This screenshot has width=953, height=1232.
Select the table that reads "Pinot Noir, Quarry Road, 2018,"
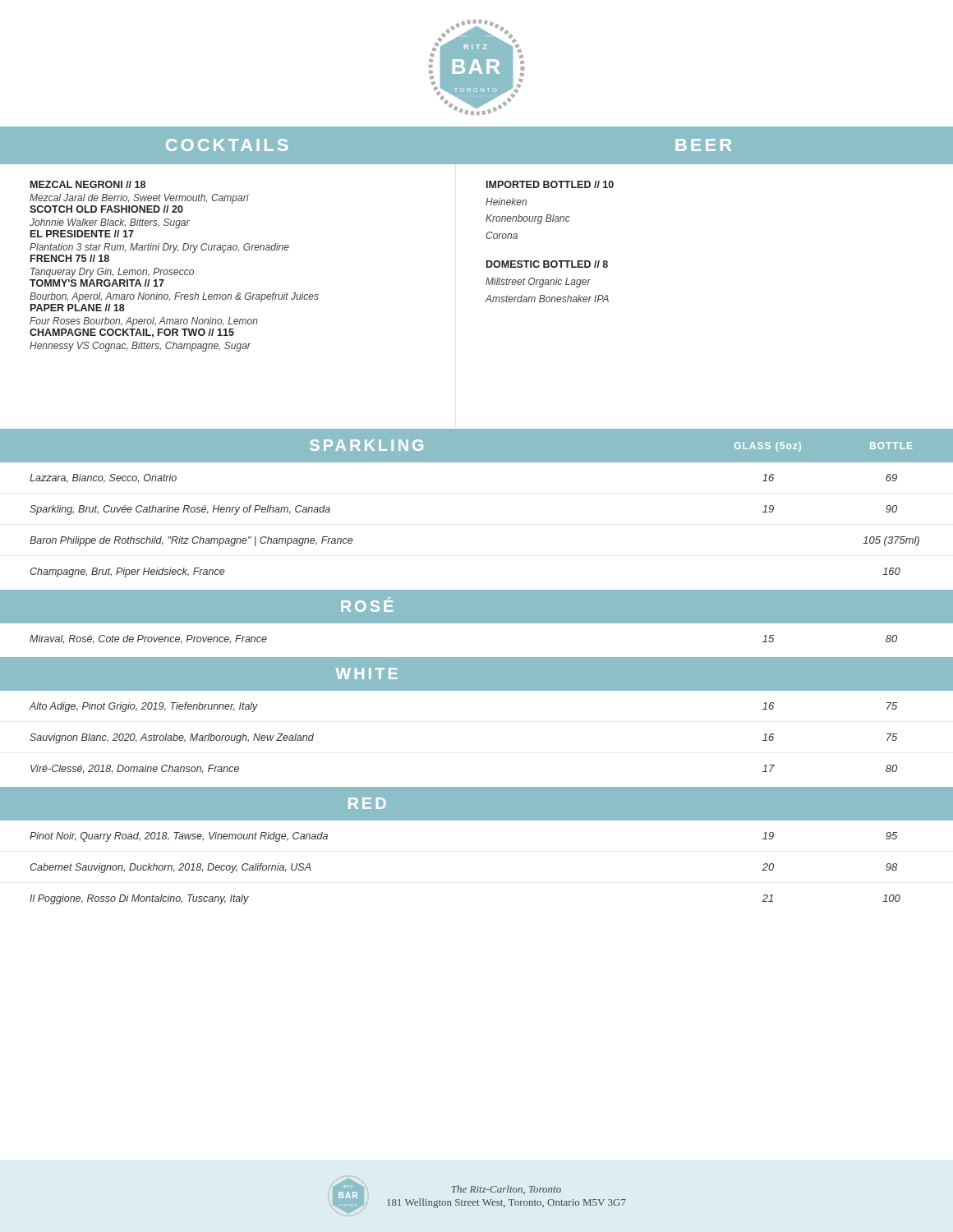tap(476, 867)
